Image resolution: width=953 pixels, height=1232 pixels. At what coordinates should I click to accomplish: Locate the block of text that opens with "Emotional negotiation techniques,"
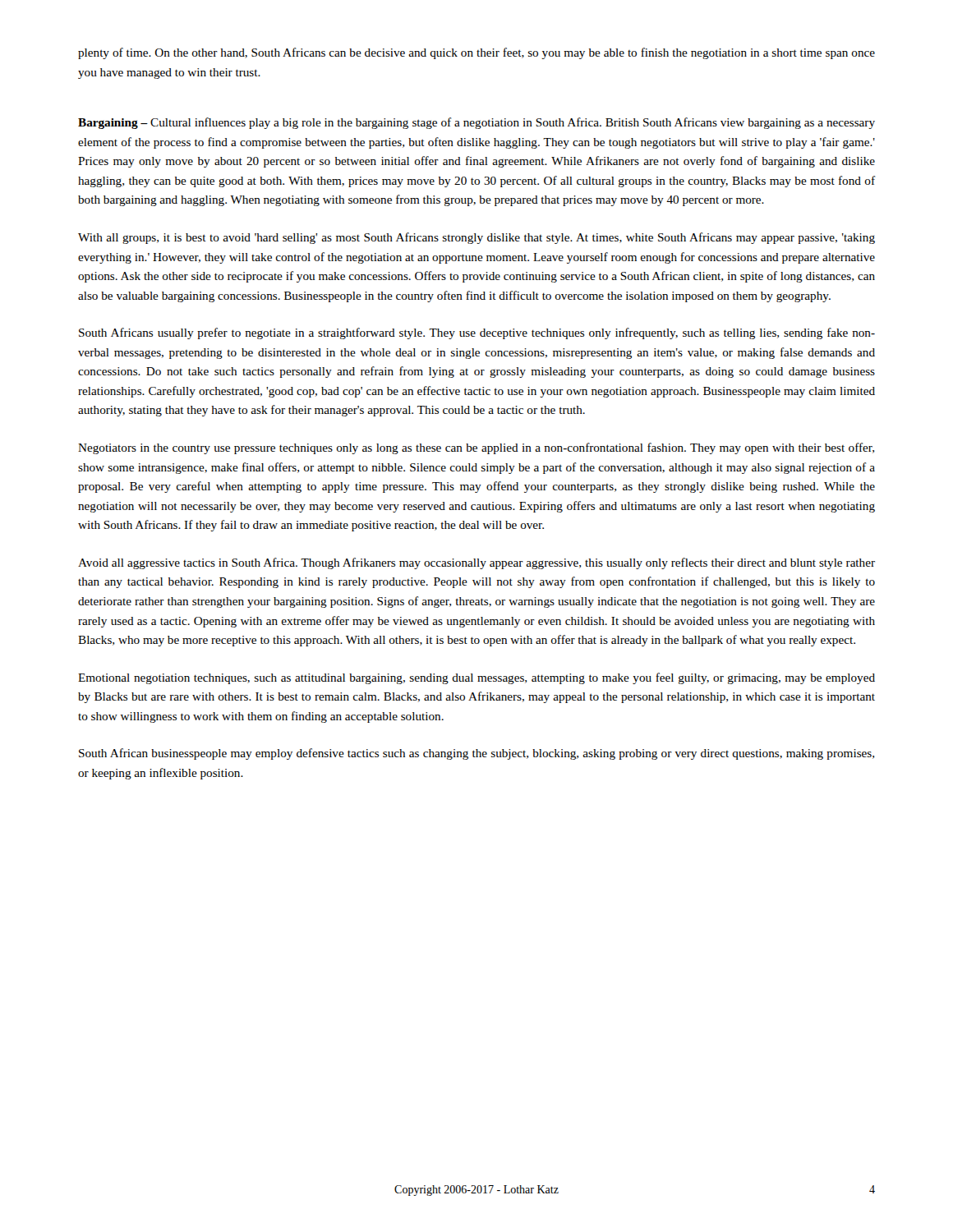pos(476,696)
